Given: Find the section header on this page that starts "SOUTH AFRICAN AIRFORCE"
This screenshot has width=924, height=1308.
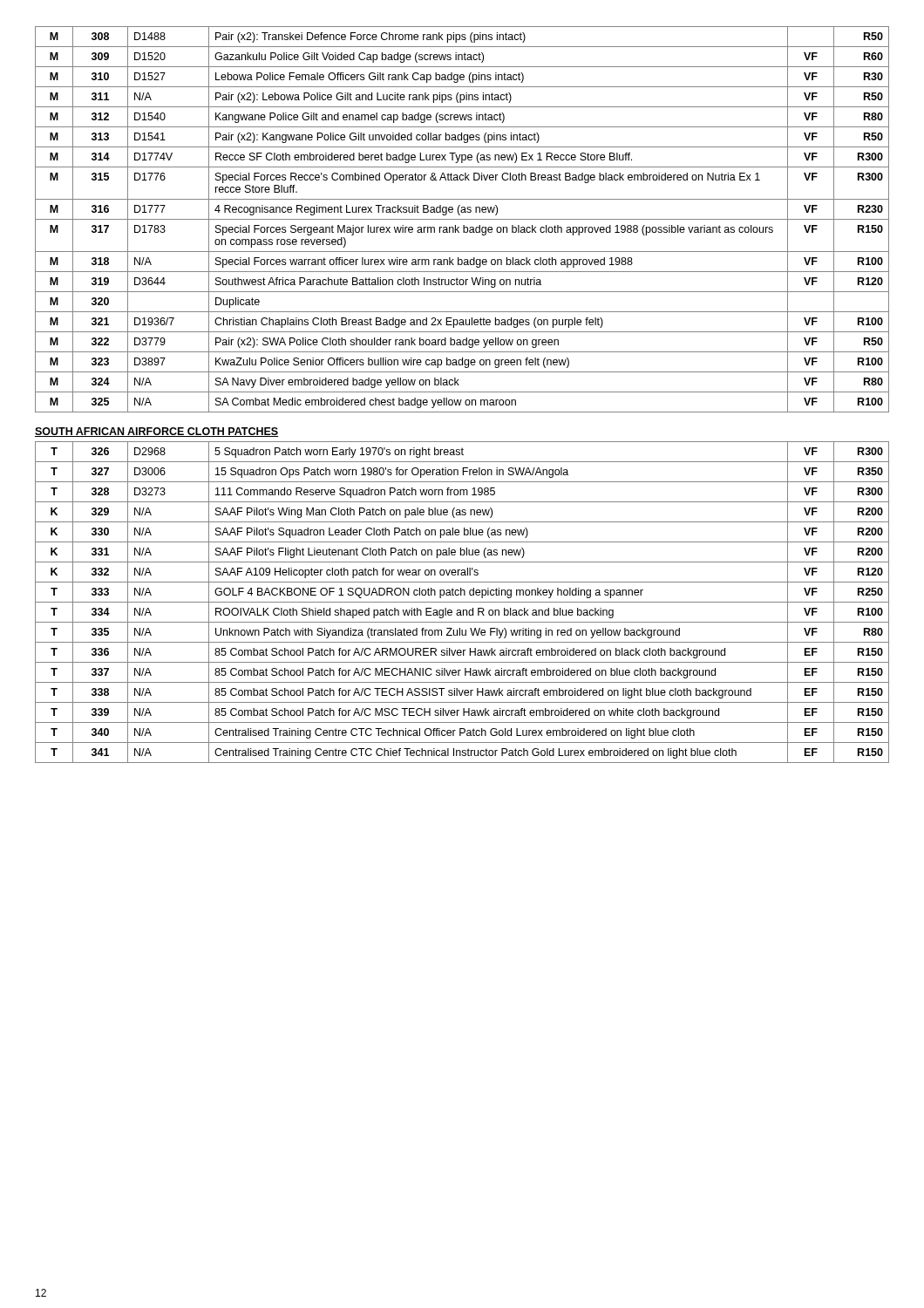Looking at the screenshot, I should coord(157,432).
